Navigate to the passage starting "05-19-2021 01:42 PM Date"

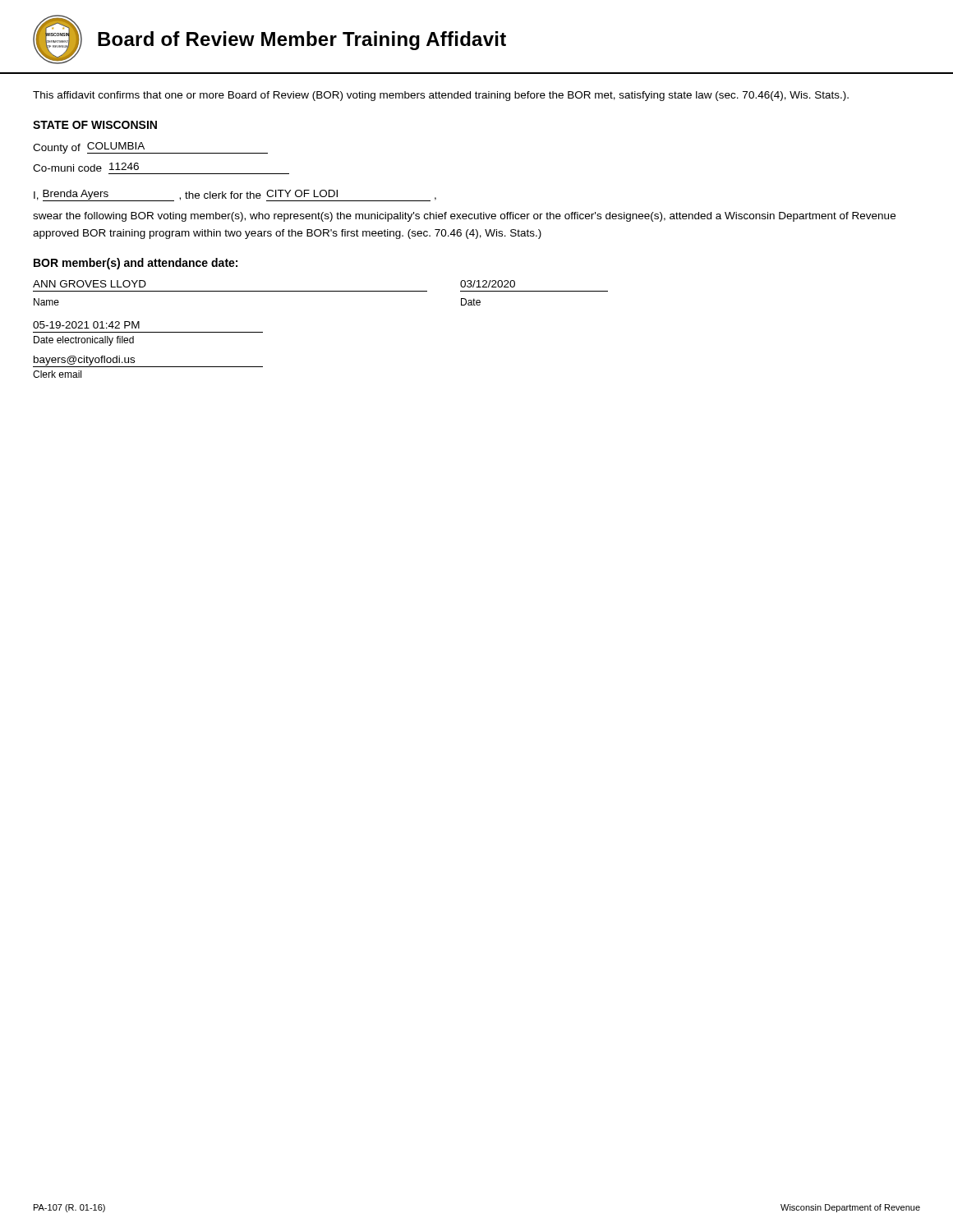86,325
